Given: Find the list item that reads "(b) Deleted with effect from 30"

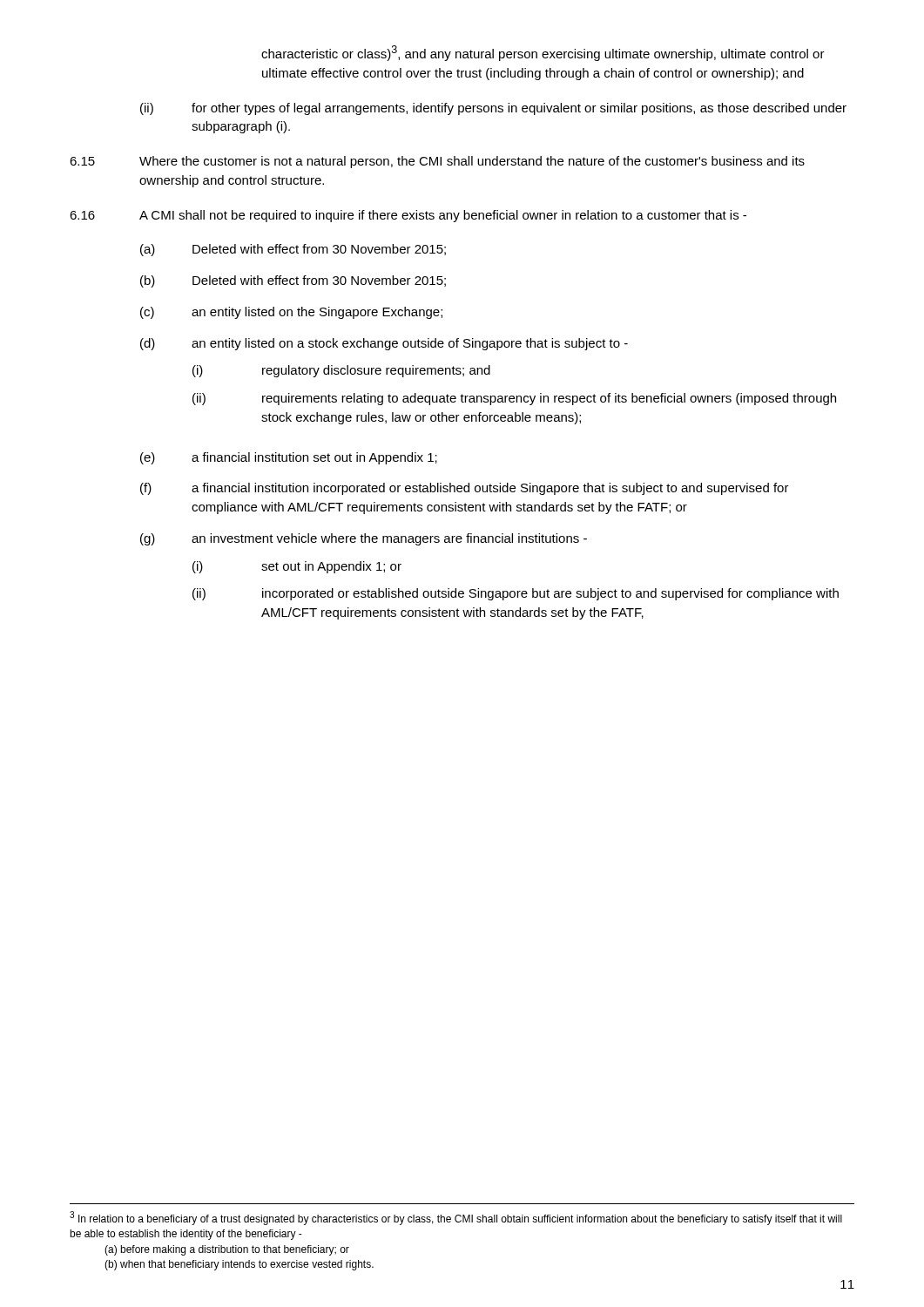Looking at the screenshot, I should 293,281.
